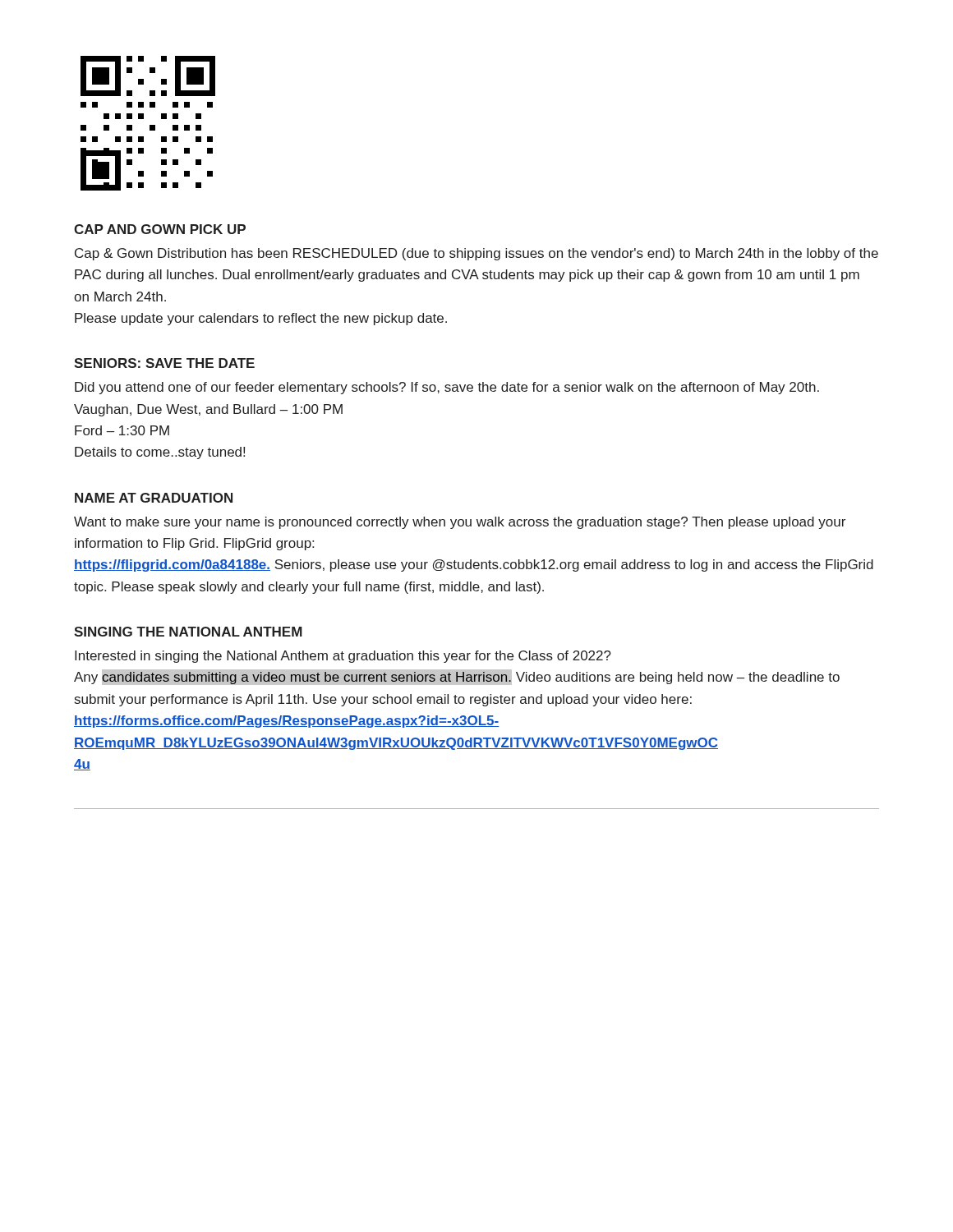
Task: Click on the text block that reads "Interested in singing the National Anthem"
Action: (457, 710)
